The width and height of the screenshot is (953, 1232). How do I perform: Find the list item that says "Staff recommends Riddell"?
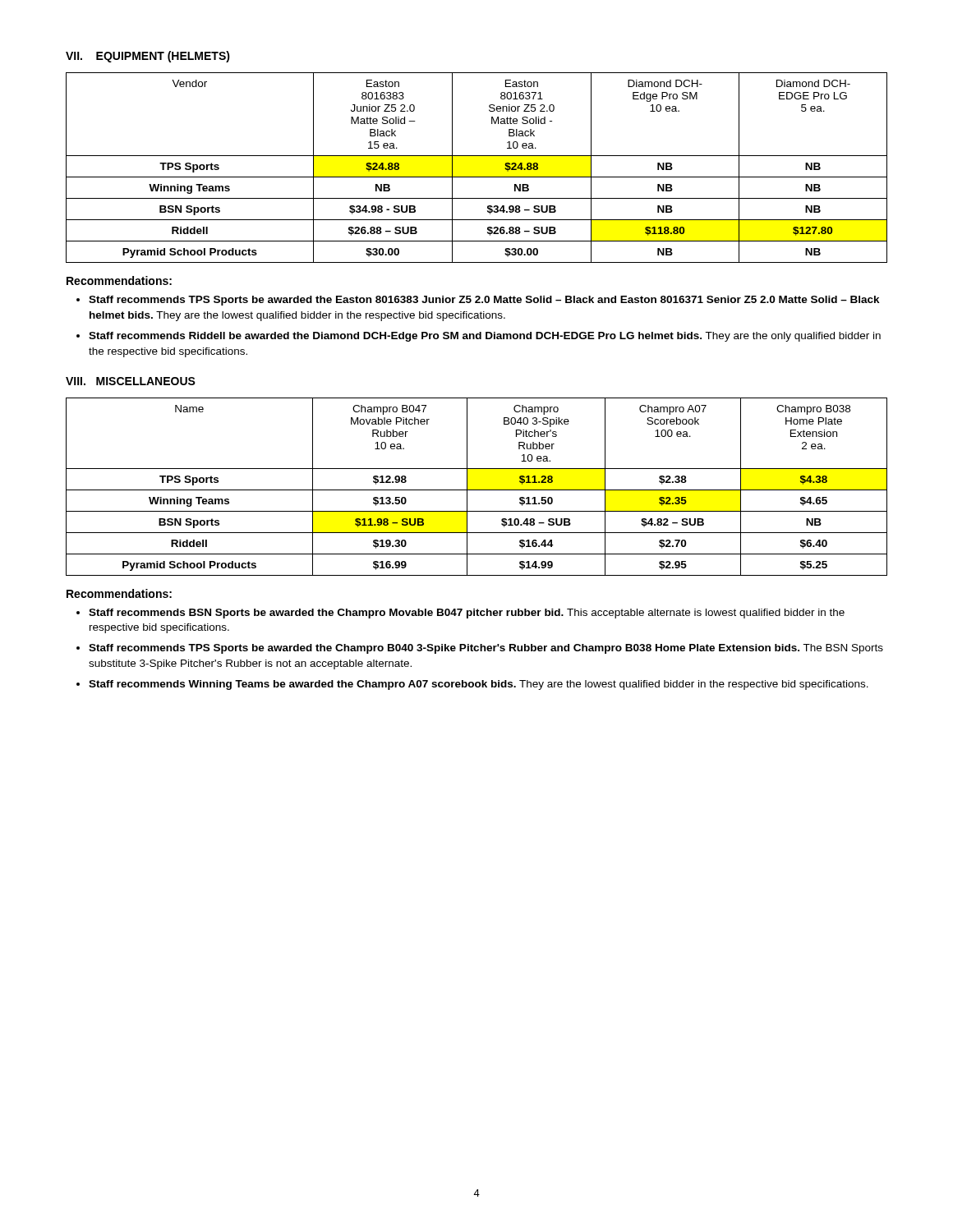coord(476,344)
